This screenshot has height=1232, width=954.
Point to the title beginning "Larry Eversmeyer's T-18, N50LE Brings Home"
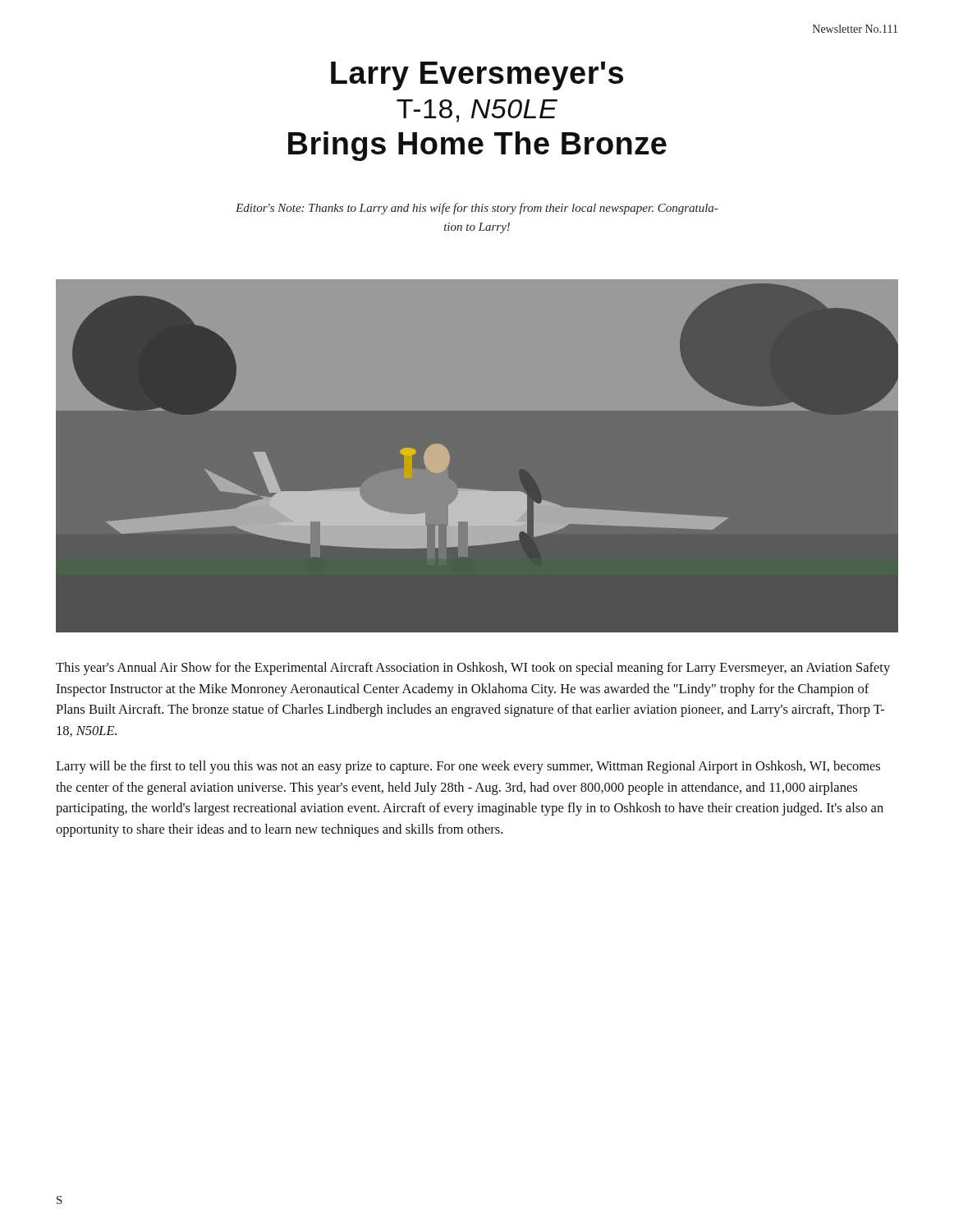coord(477,109)
